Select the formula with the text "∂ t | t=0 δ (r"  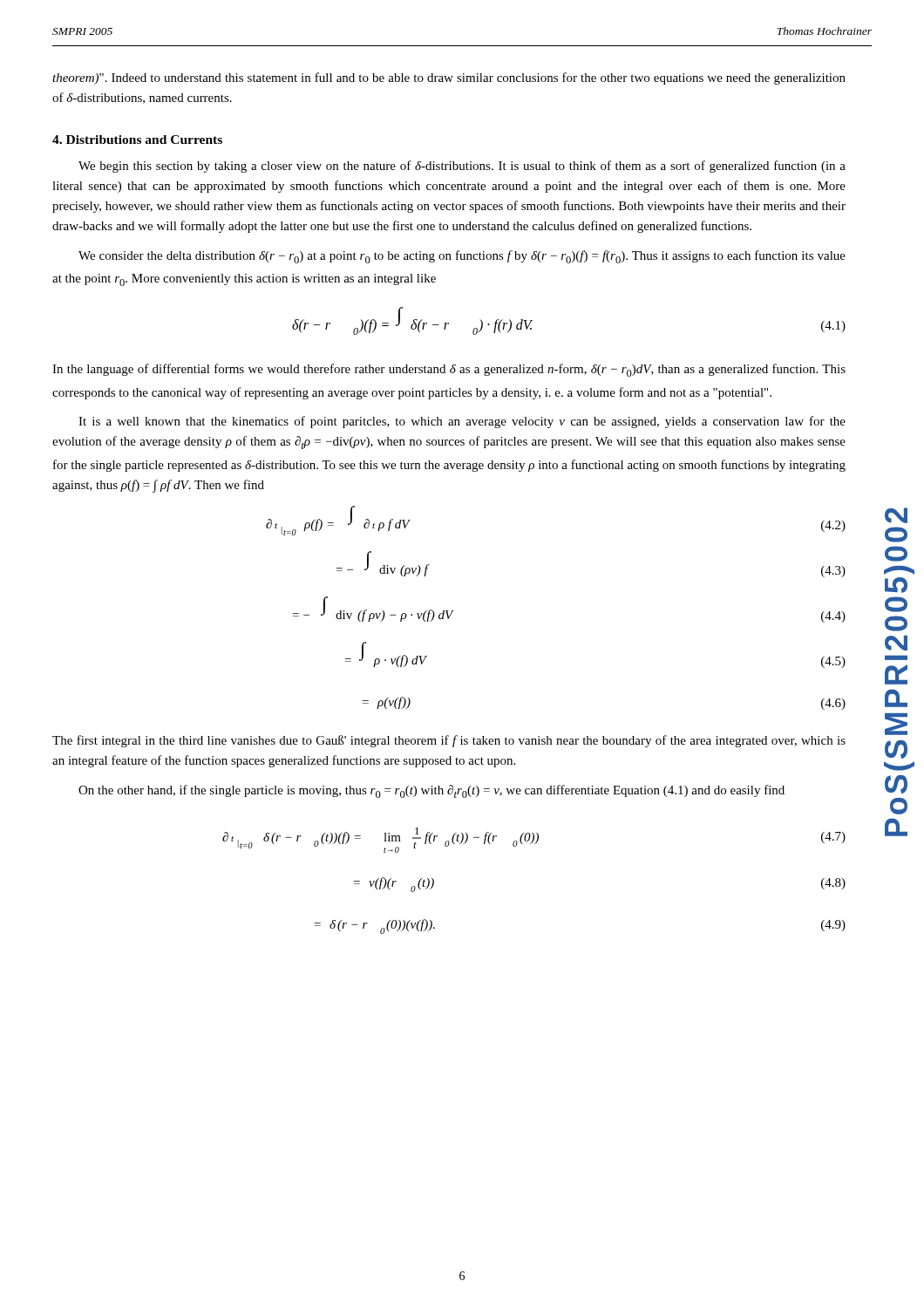(x=534, y=837)
